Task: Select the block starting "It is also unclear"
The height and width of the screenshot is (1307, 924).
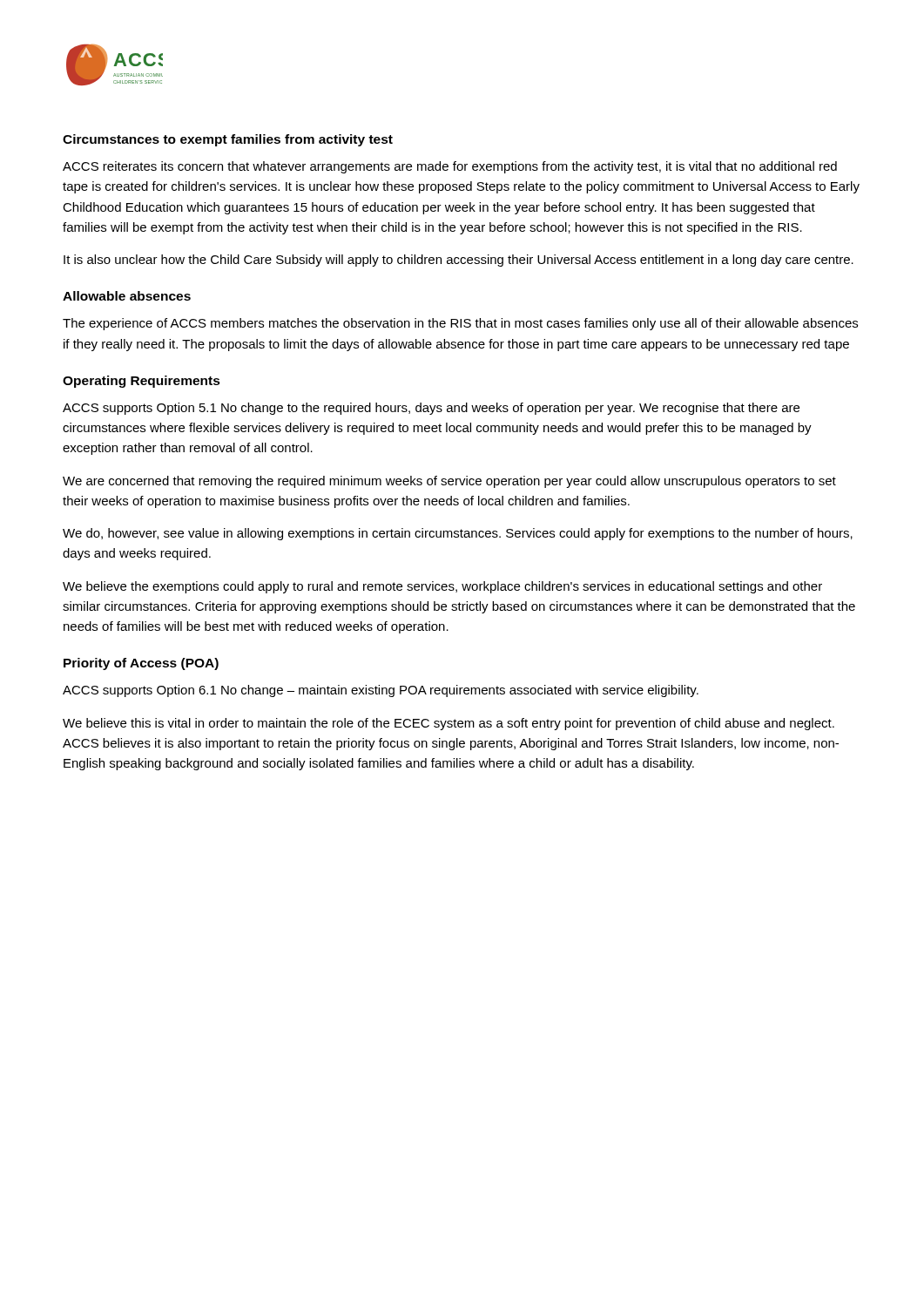Action: 458,259
